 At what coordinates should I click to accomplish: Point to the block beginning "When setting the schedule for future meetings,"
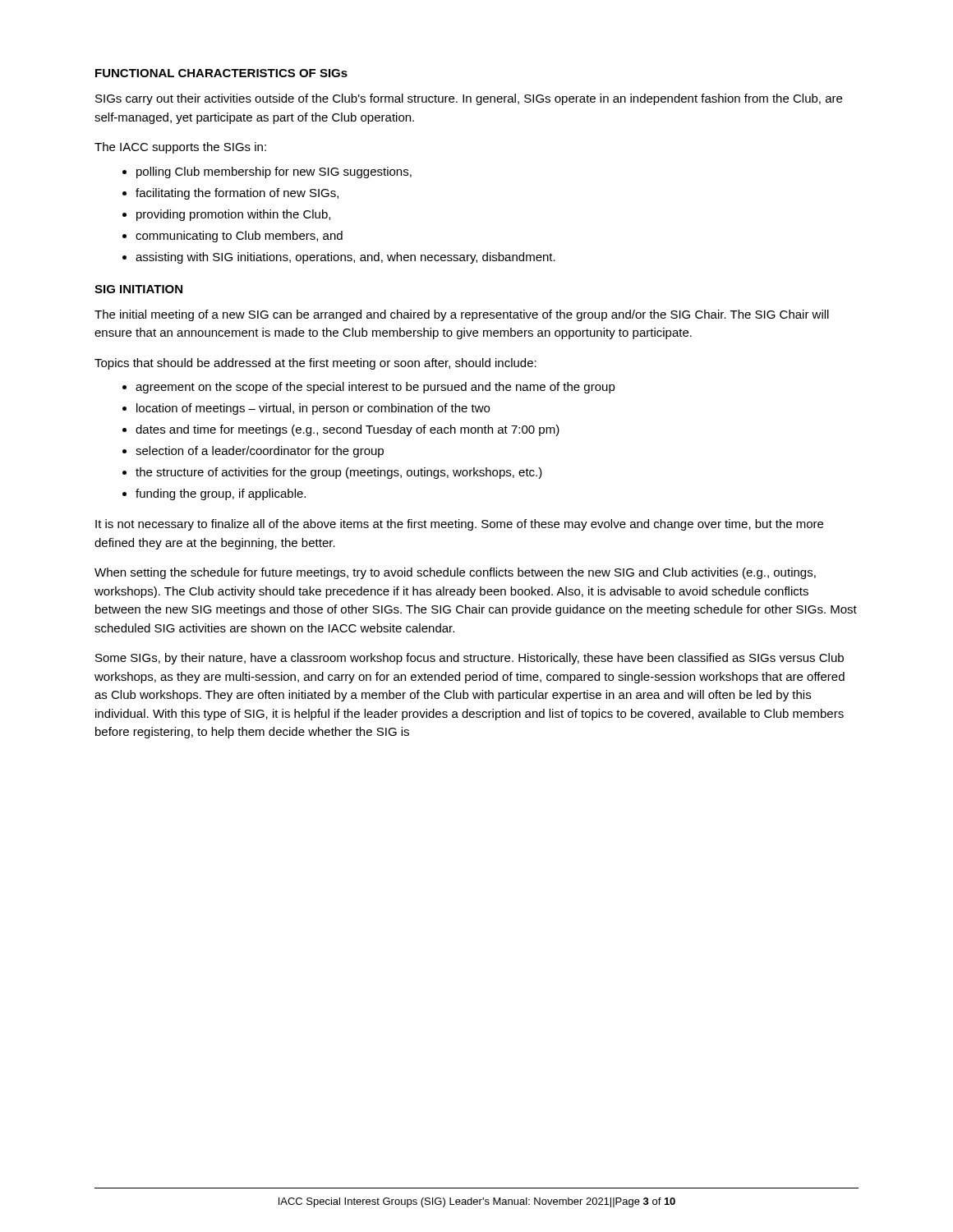click(476, 600)
